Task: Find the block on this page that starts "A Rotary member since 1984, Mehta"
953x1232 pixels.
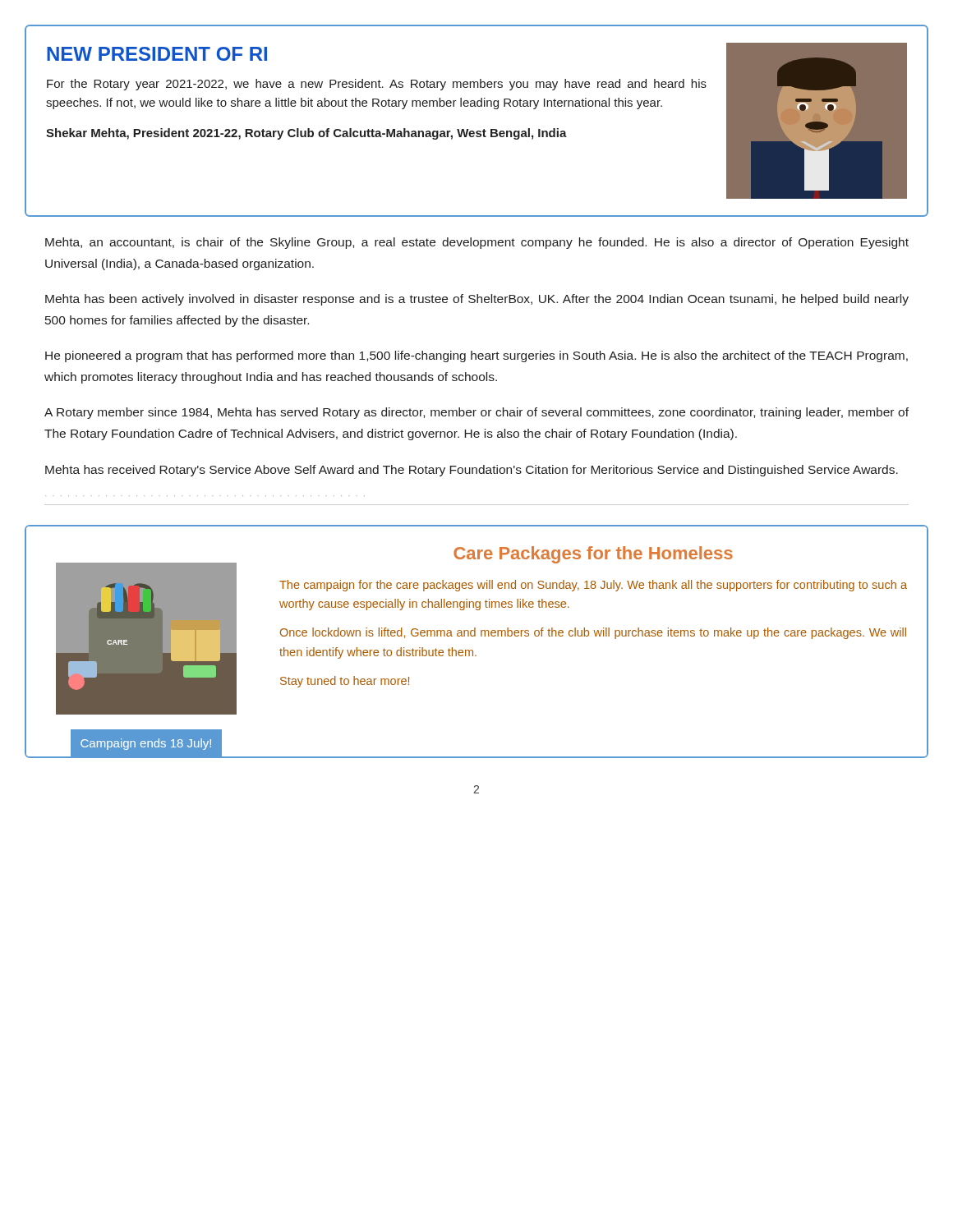Action: point(476,423)
